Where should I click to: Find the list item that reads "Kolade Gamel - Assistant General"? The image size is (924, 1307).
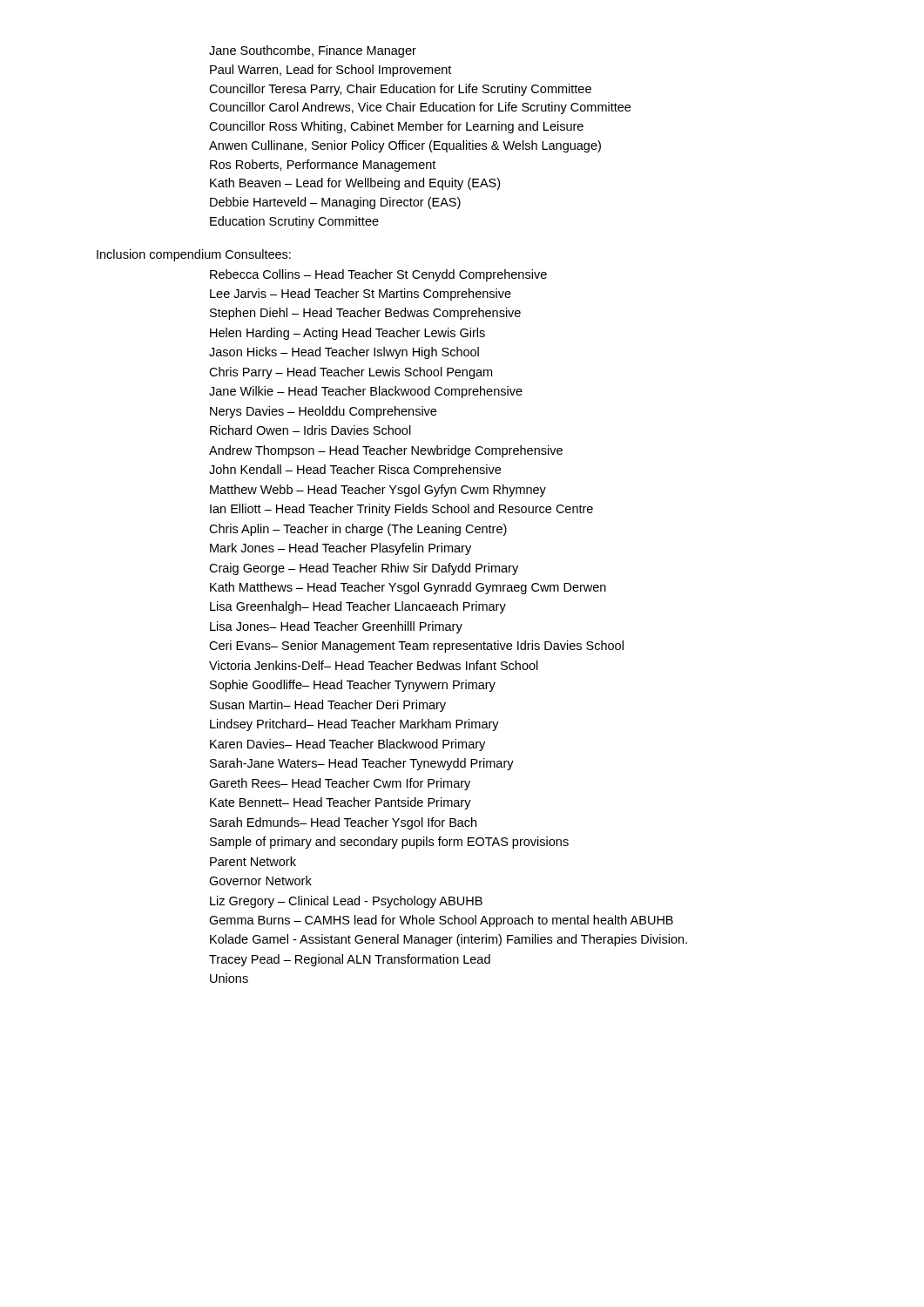point(449,940)
